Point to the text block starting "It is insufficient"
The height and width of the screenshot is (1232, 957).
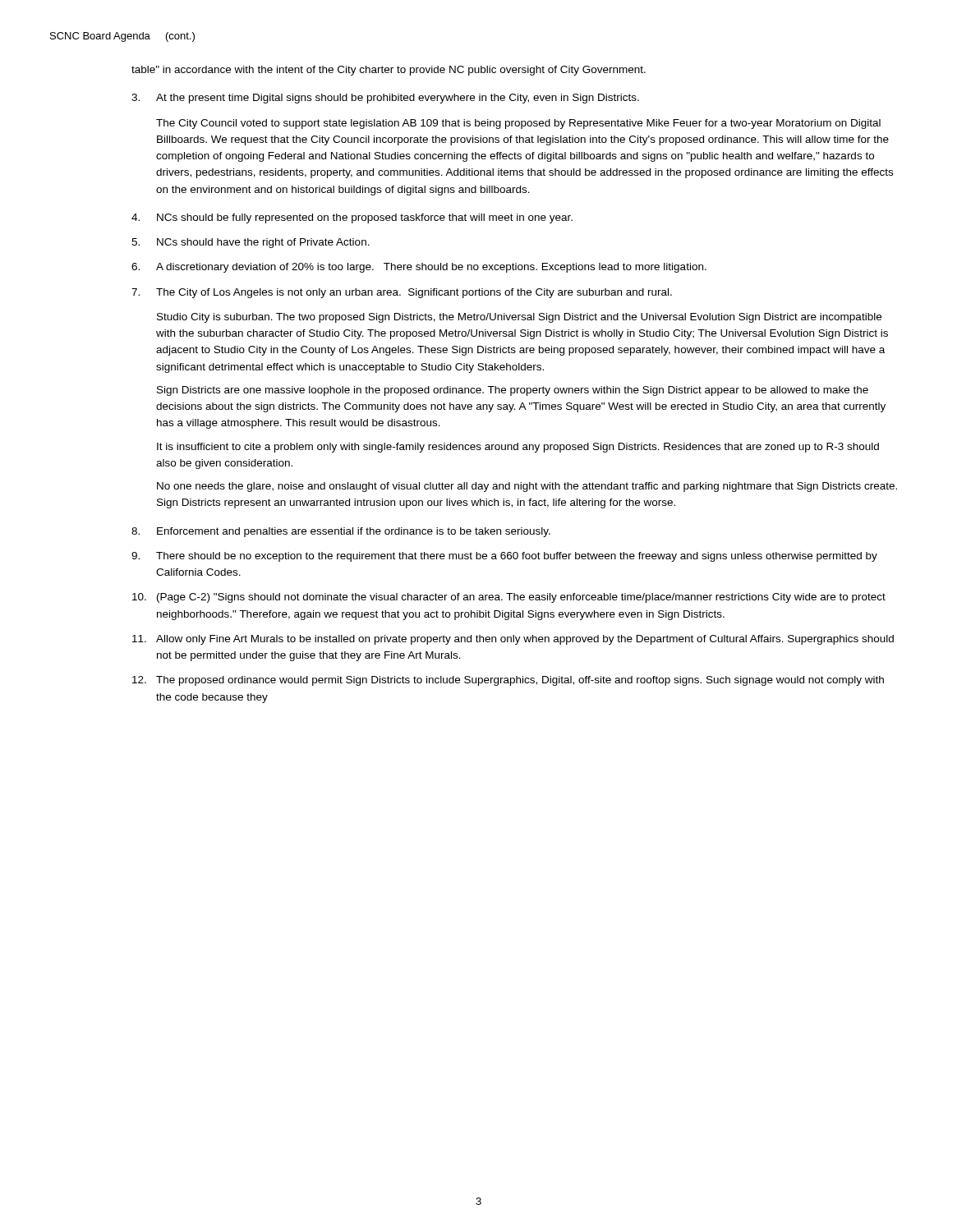point(528,455)
